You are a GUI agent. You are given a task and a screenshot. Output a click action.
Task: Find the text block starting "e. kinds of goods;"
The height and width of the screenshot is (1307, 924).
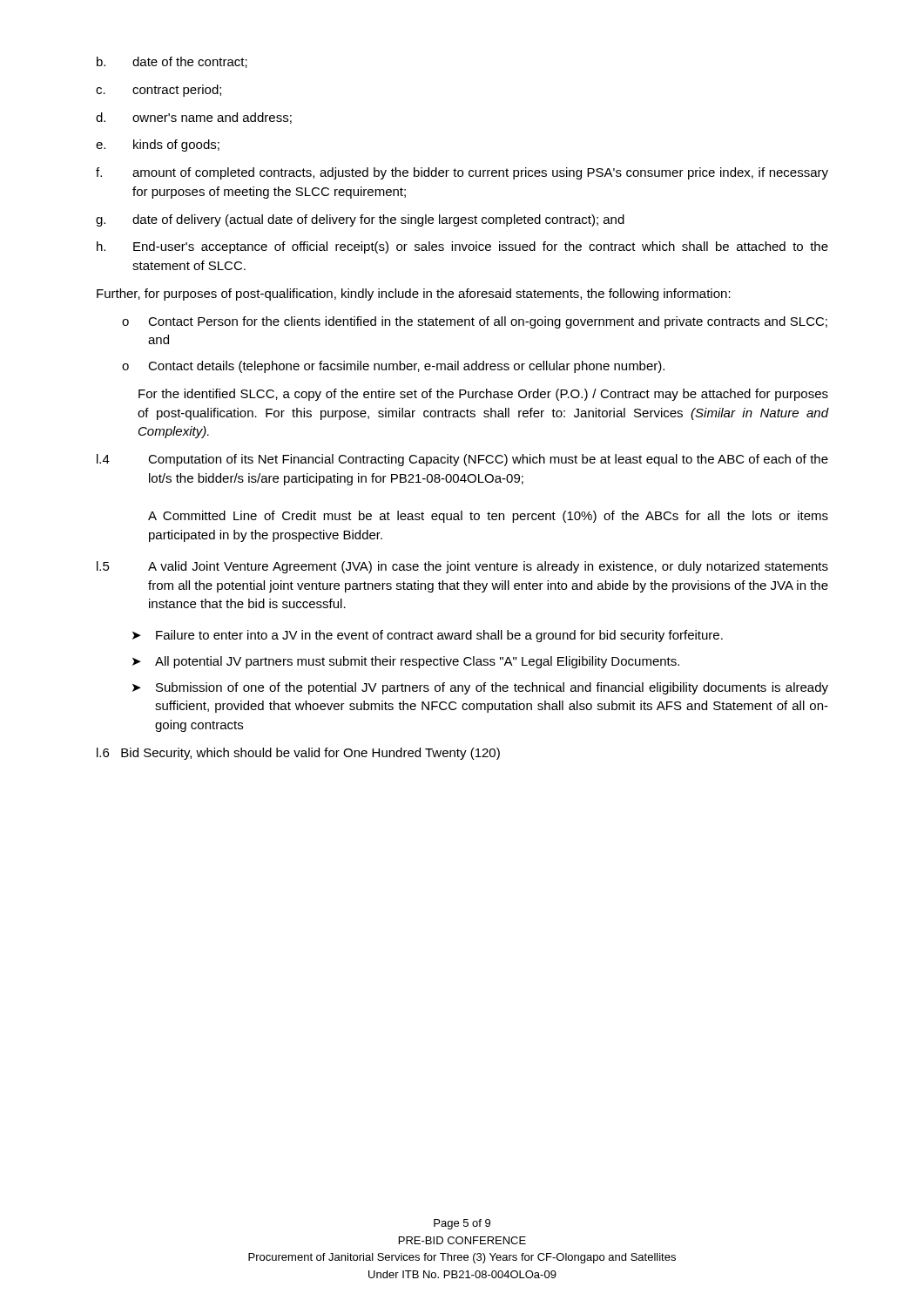pos(158,146)
